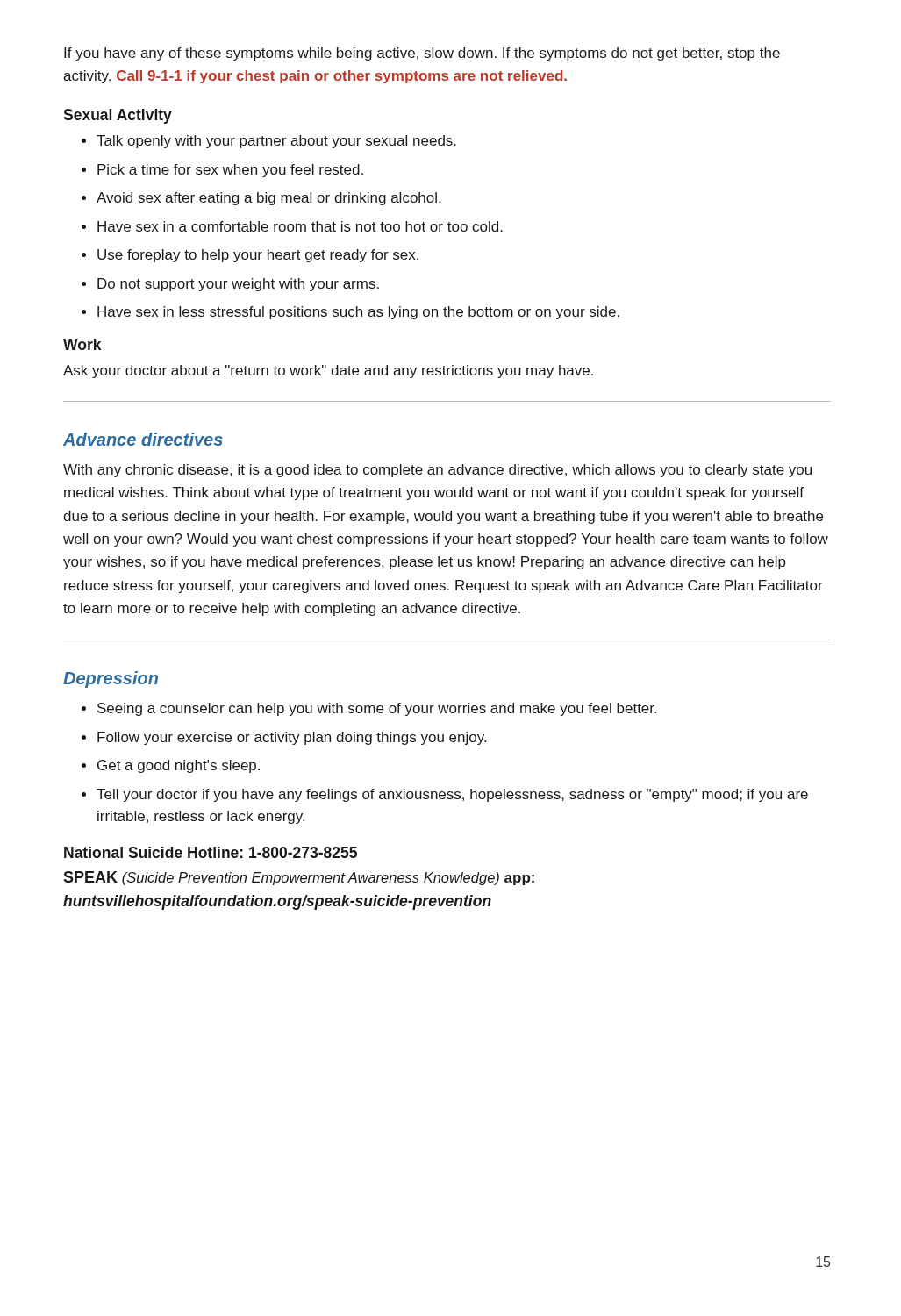Find the block starting "Tell your doctor if you have"
Image resolution: width=901 pixels, height=1316 pixels.
pos(464,806)
